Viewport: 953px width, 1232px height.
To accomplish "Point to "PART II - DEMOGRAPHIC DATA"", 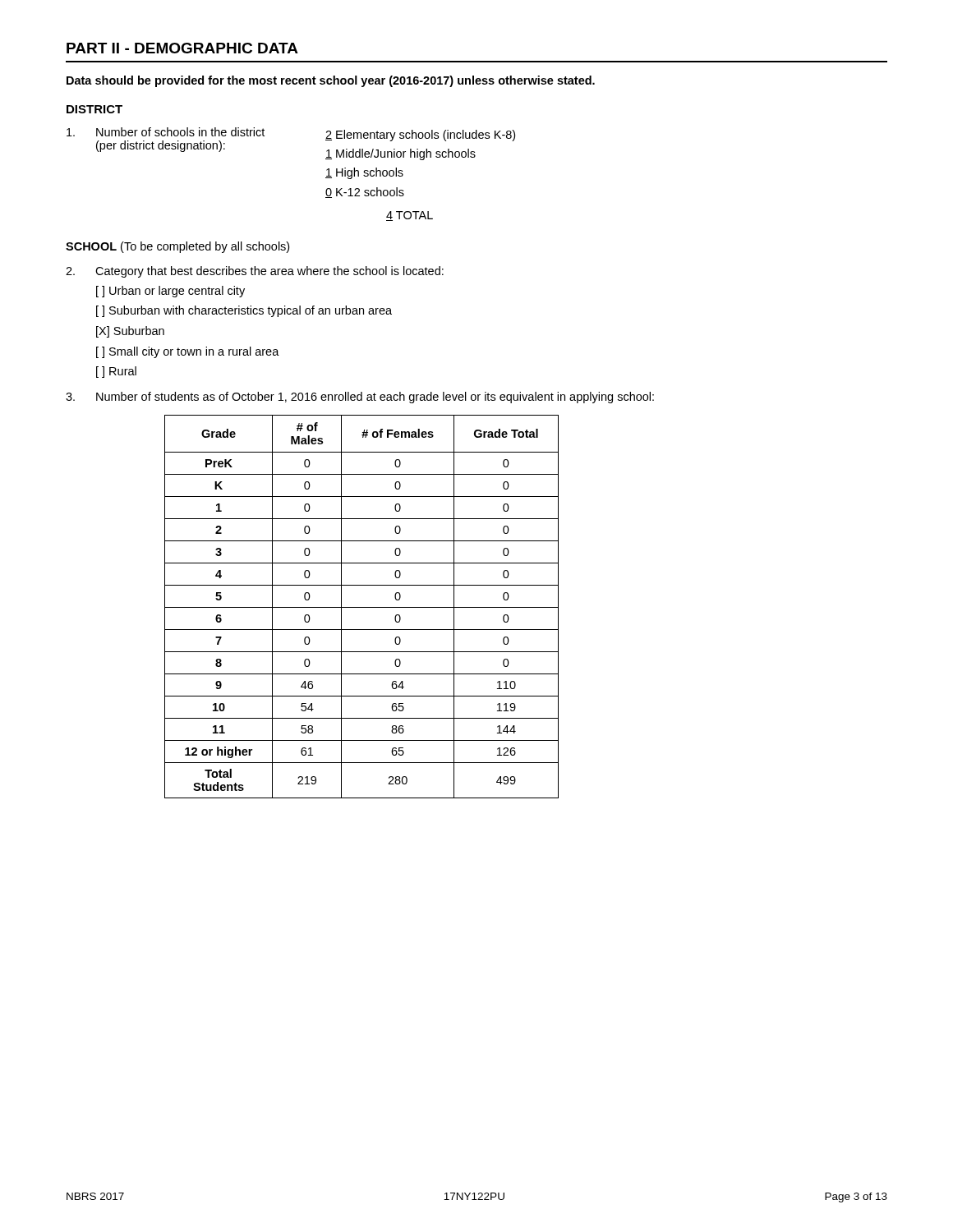I will click(x=182, y=48).
